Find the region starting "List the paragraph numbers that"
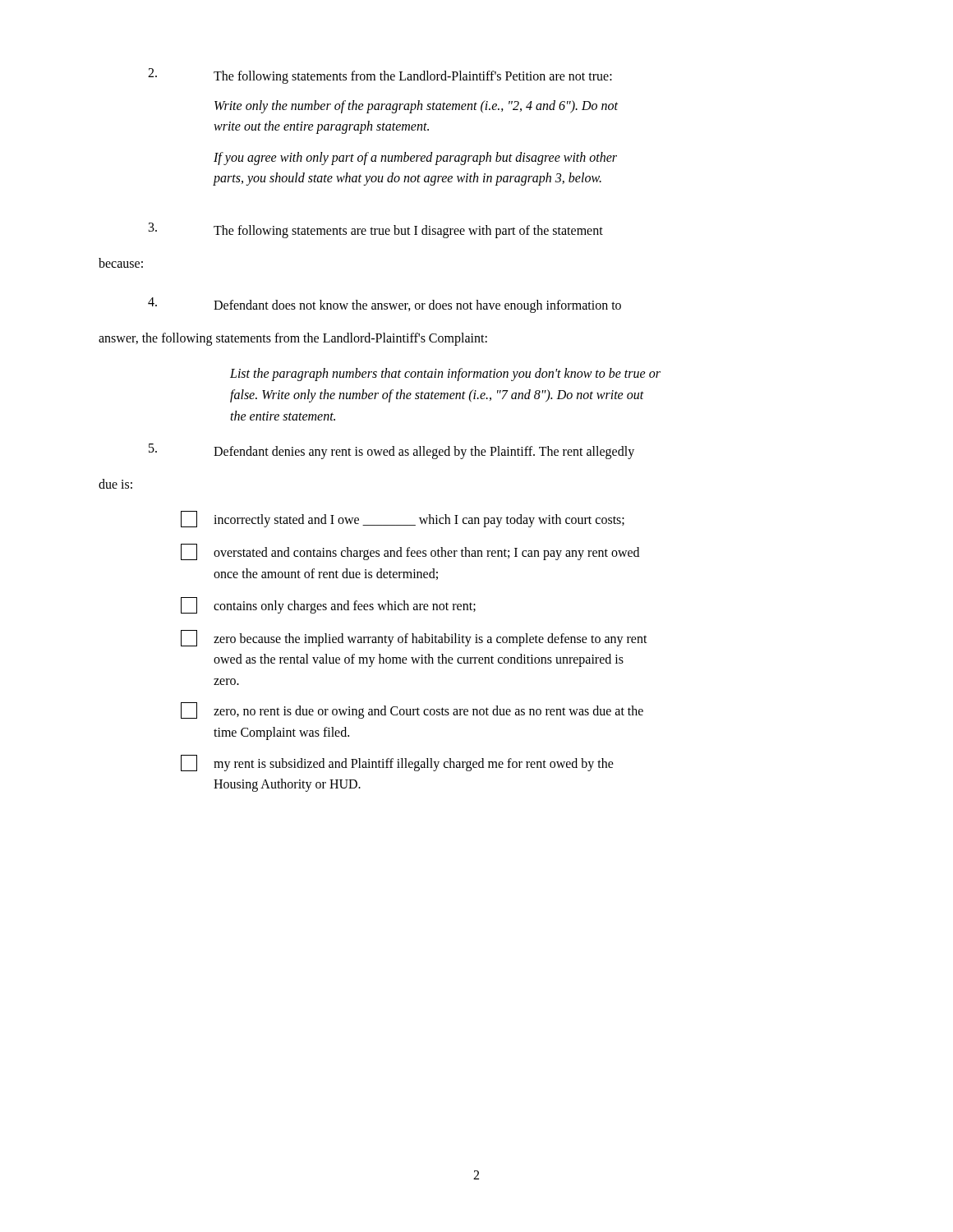This screenshot has height=1232, width=953. click(445, 395)
